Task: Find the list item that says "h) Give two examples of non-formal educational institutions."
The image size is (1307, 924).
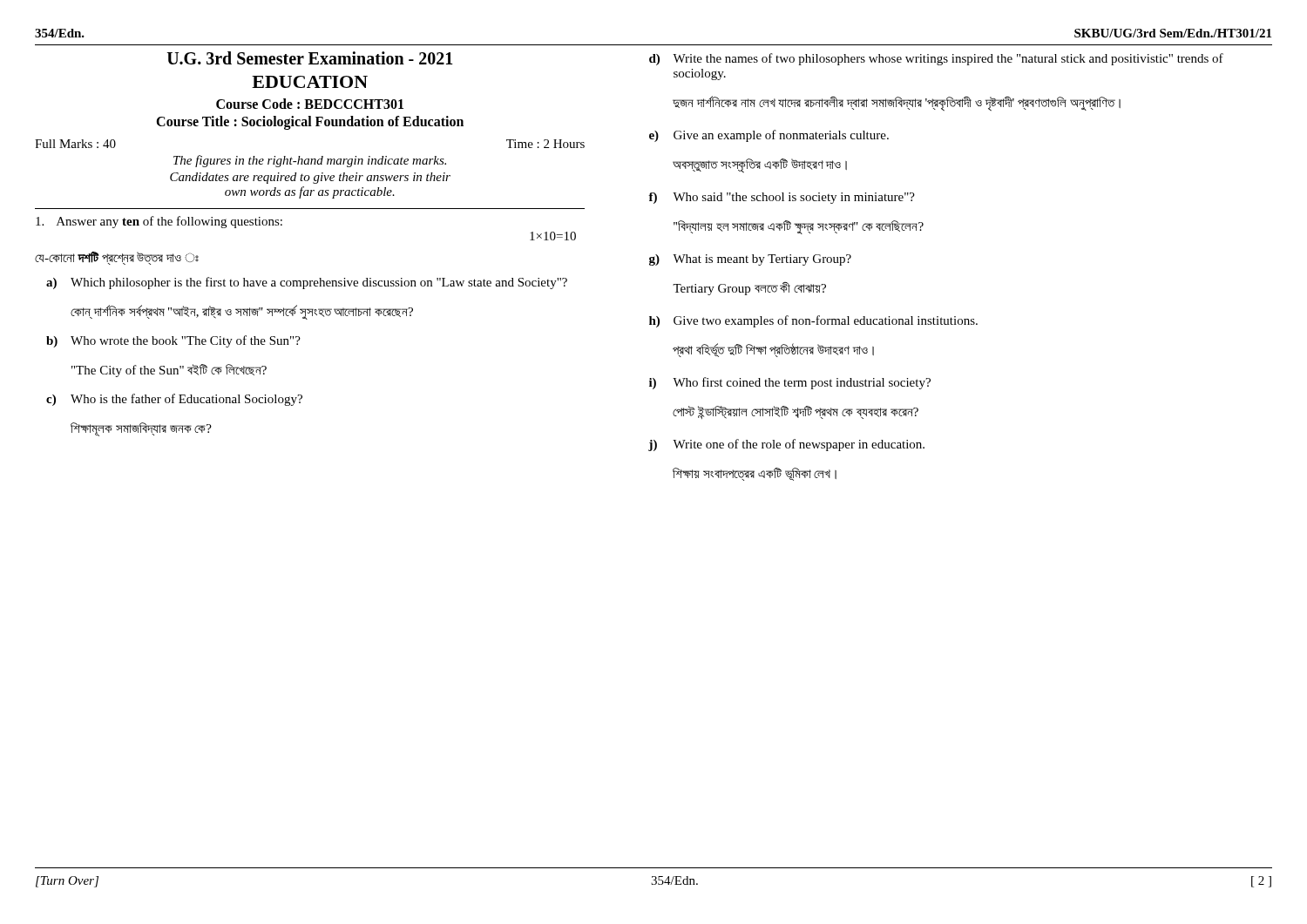Action: 813,321
